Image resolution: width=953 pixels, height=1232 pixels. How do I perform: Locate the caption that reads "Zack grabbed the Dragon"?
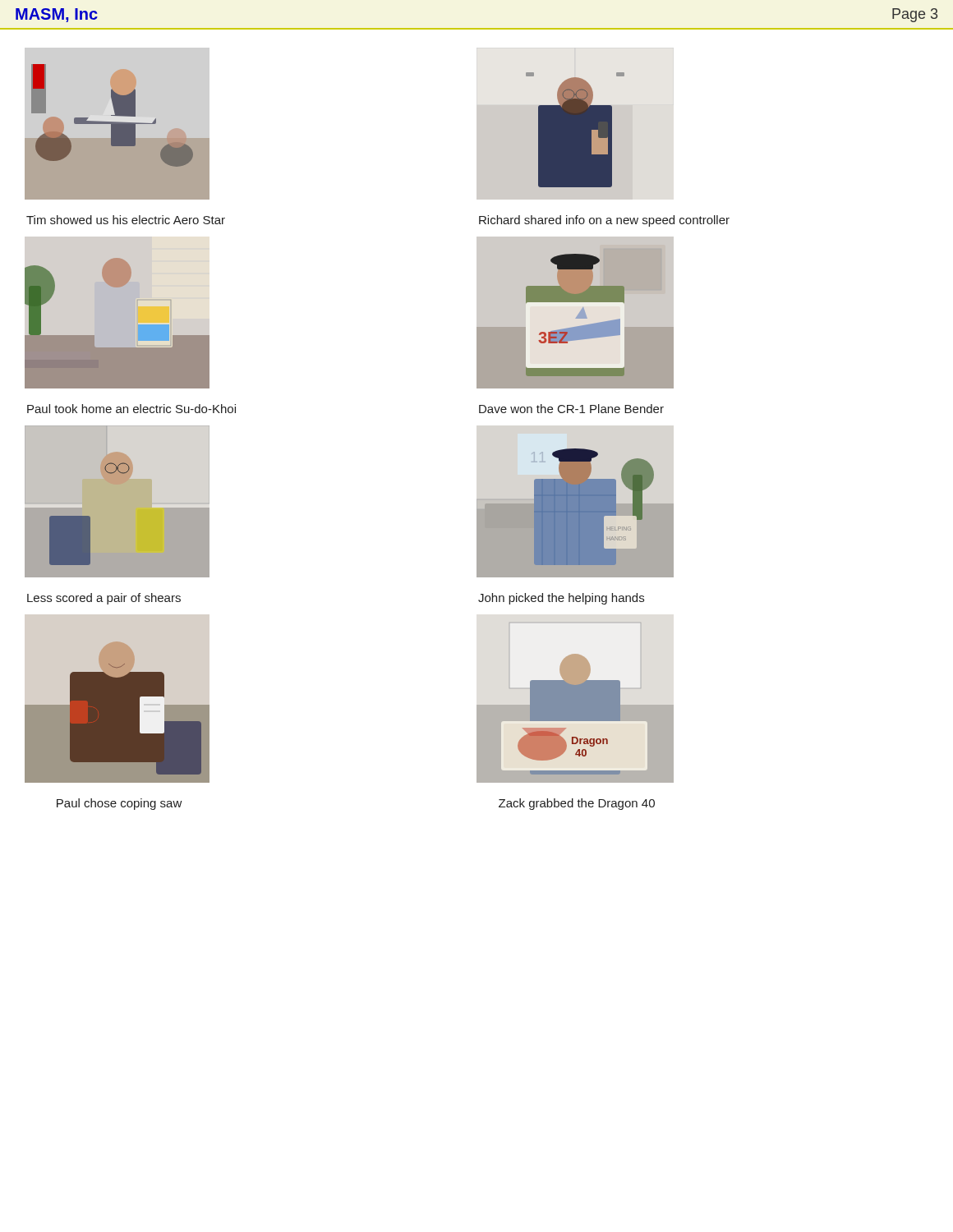tap(577, 803)
